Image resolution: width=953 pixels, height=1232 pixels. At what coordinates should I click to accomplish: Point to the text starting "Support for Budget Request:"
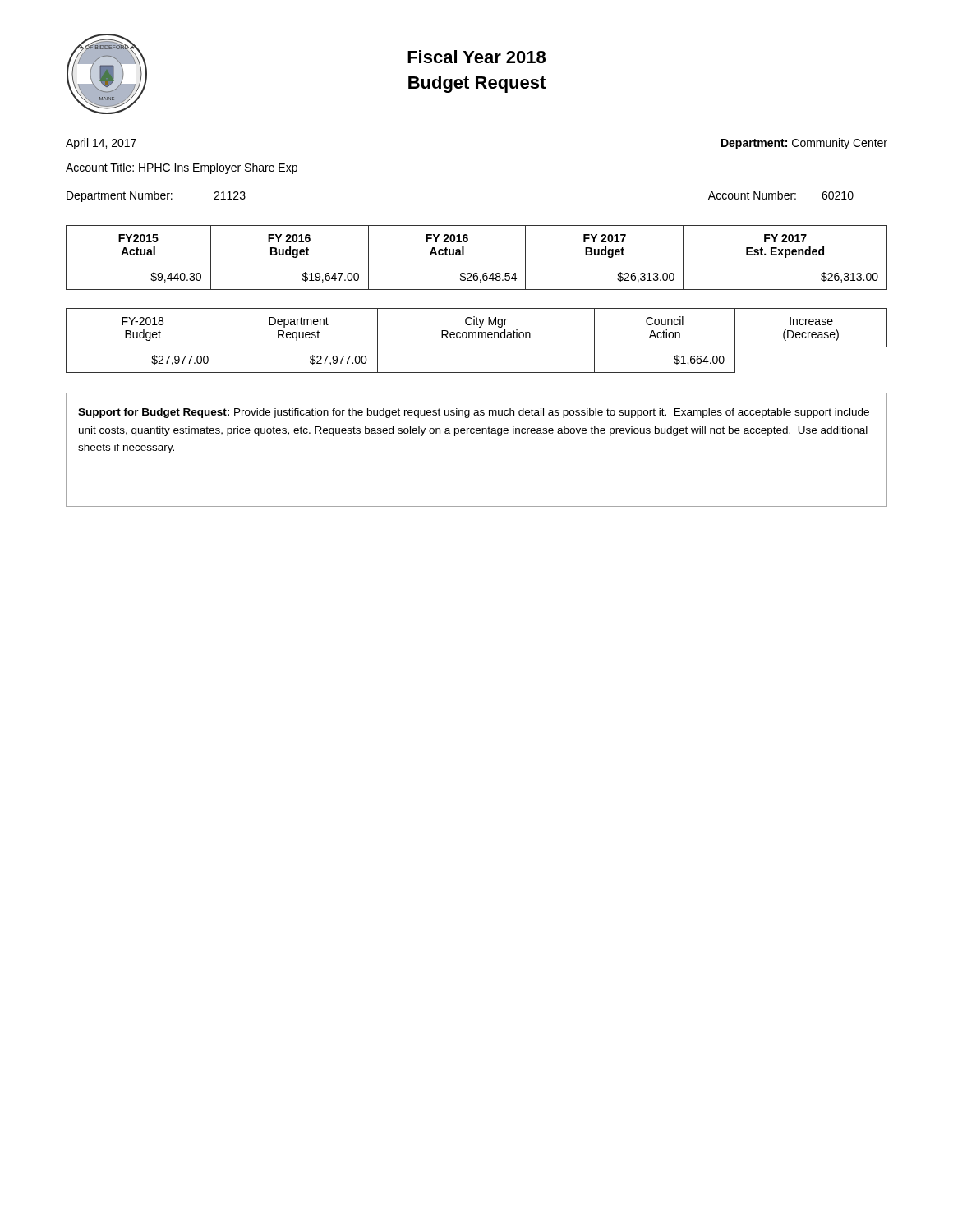[x=474, y=430]
